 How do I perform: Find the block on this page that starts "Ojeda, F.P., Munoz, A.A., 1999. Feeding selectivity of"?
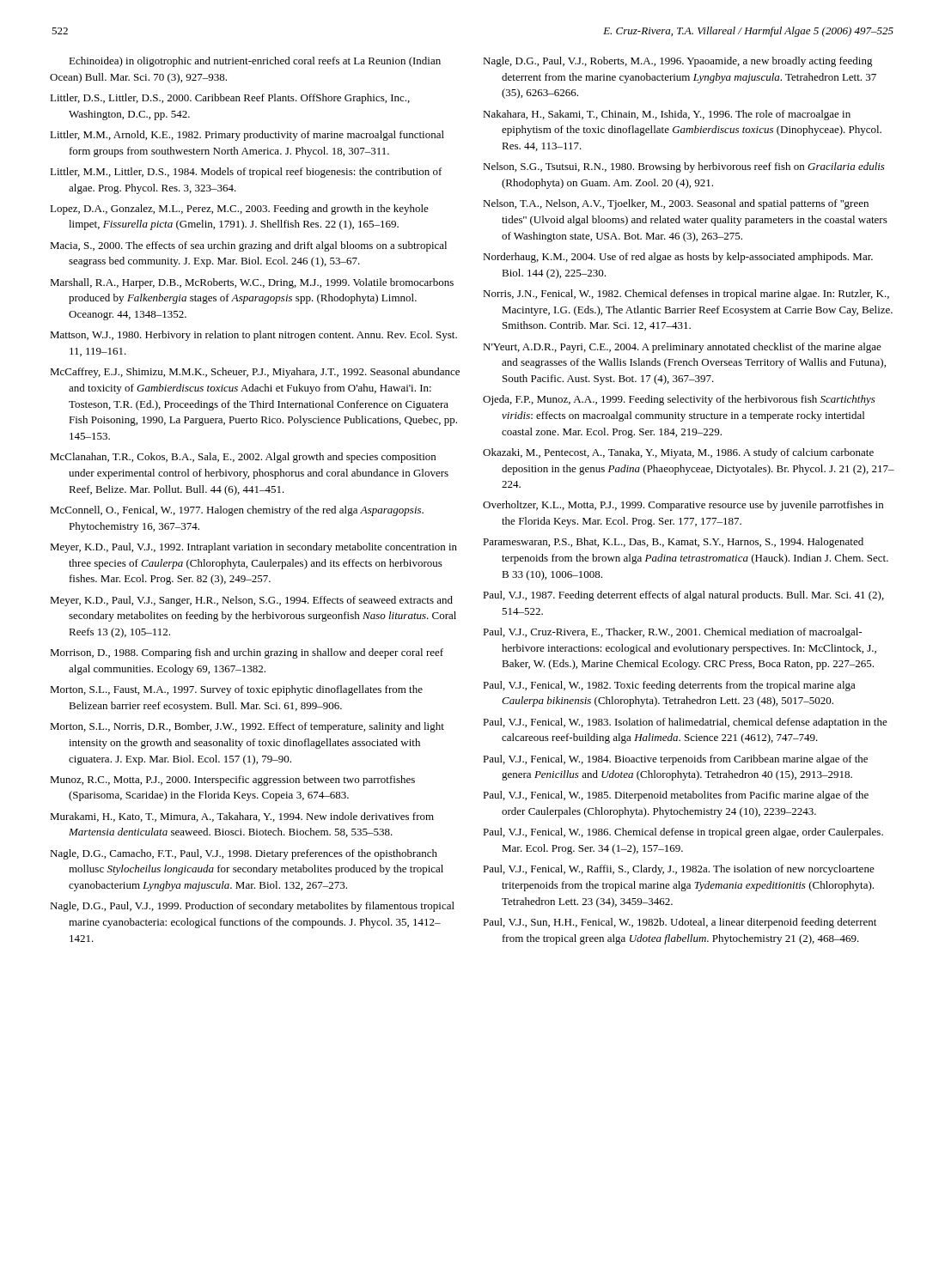pyautogui.click(x=679, y=415)
